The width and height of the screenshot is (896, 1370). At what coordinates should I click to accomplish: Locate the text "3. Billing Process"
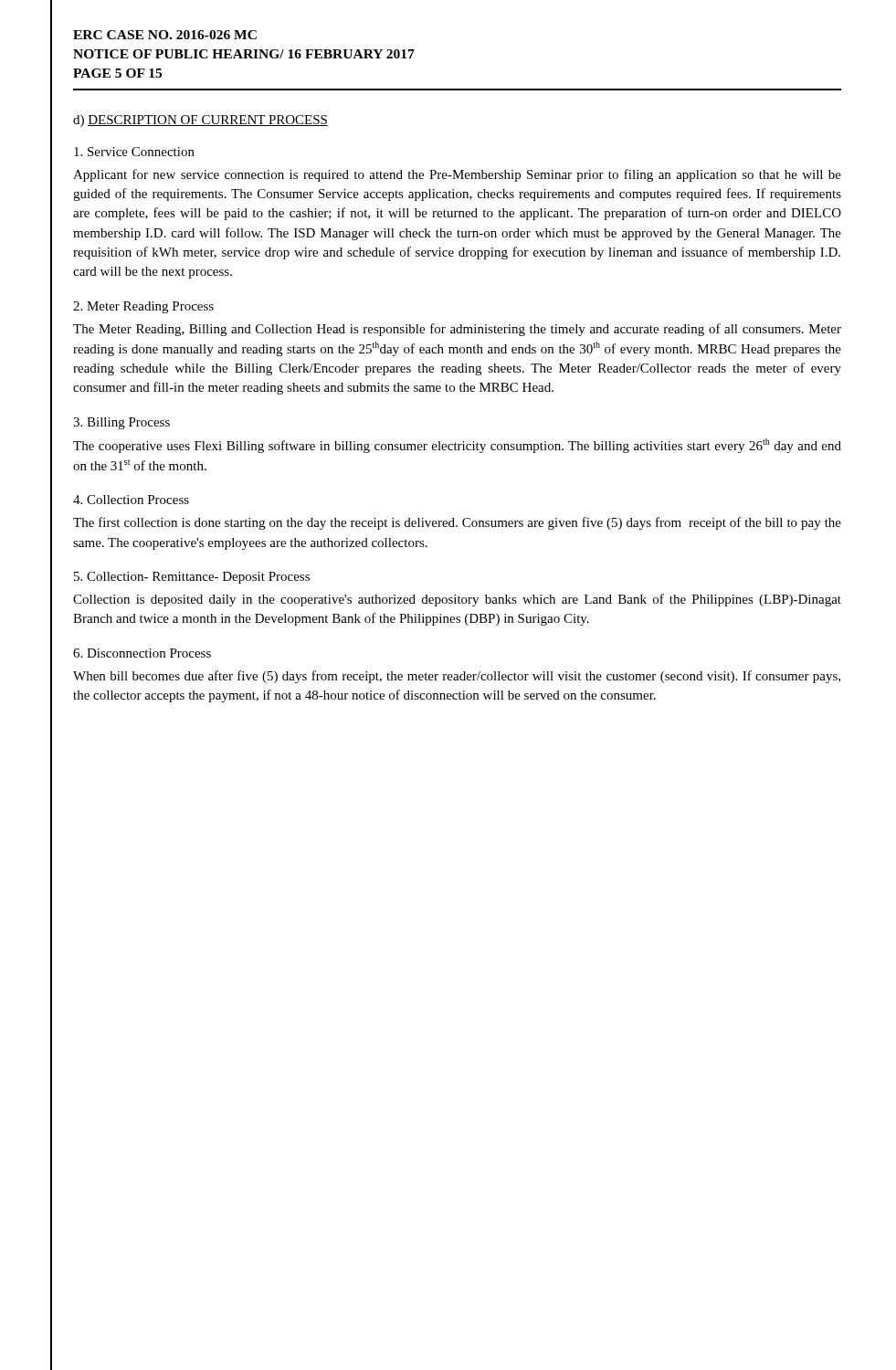tap(122, 422)
